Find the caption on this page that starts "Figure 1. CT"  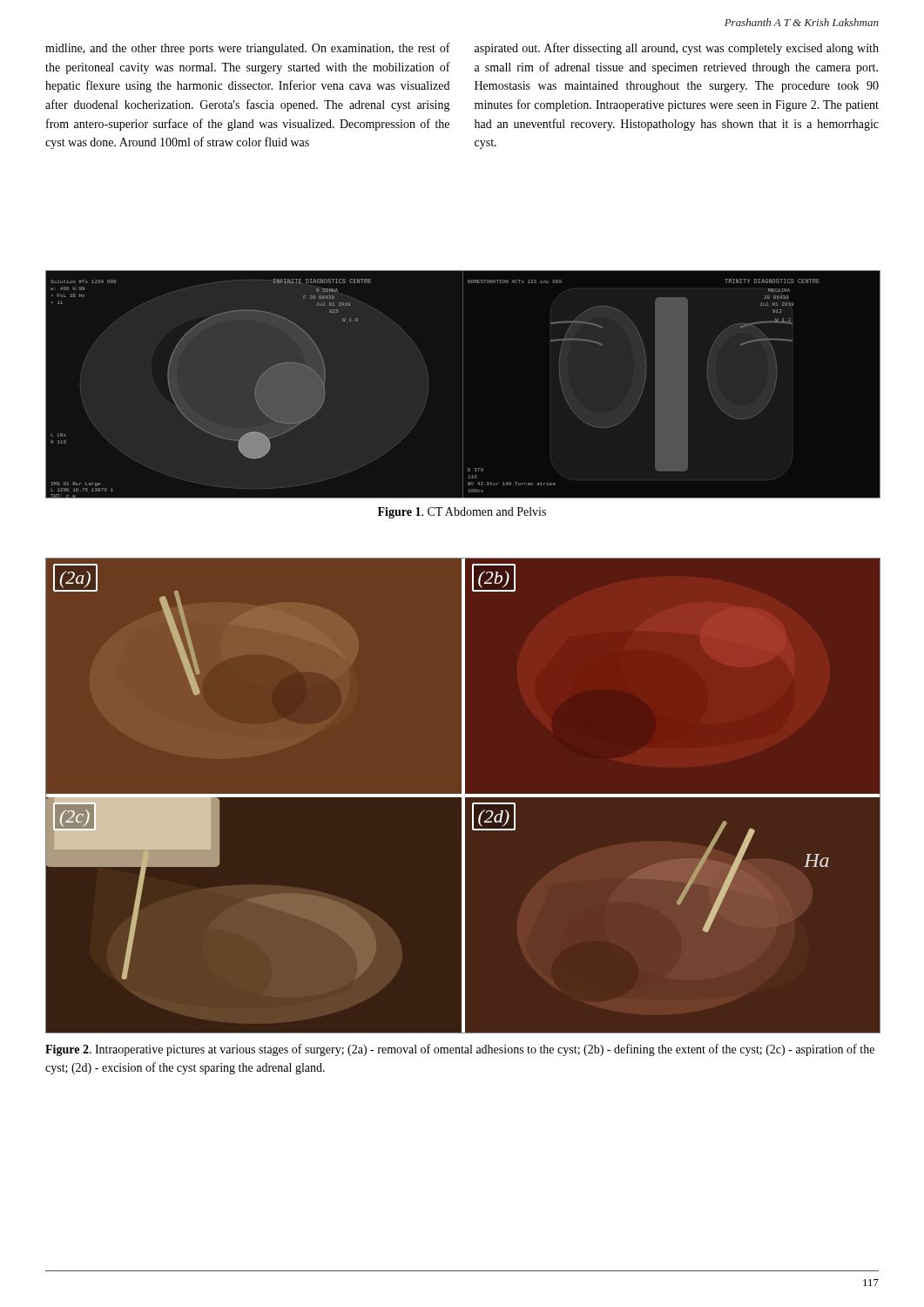tap(462, 512)
